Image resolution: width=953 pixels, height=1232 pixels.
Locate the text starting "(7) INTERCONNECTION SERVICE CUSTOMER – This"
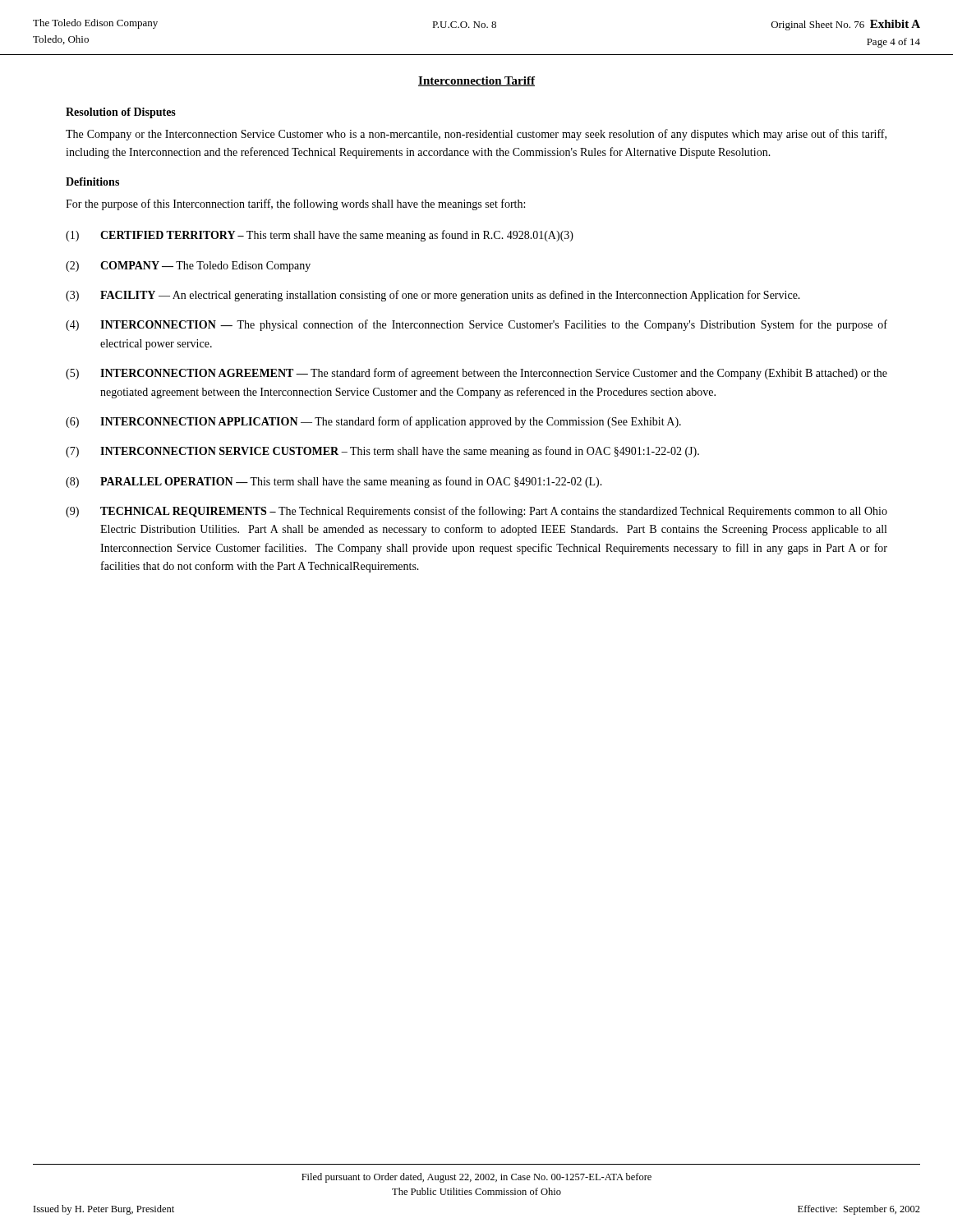pos(476,452)
